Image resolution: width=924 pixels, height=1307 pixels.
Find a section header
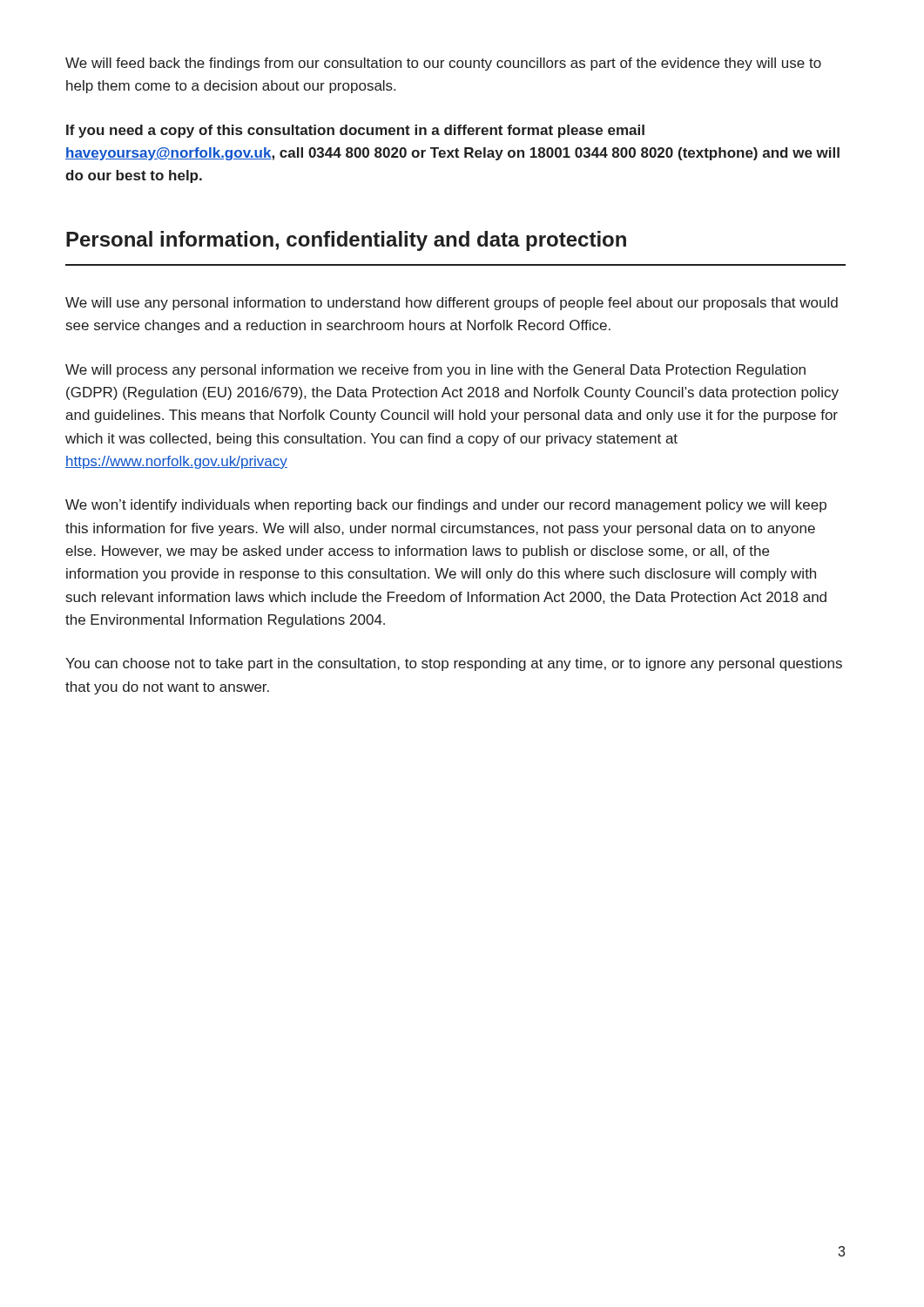[455, 239]
